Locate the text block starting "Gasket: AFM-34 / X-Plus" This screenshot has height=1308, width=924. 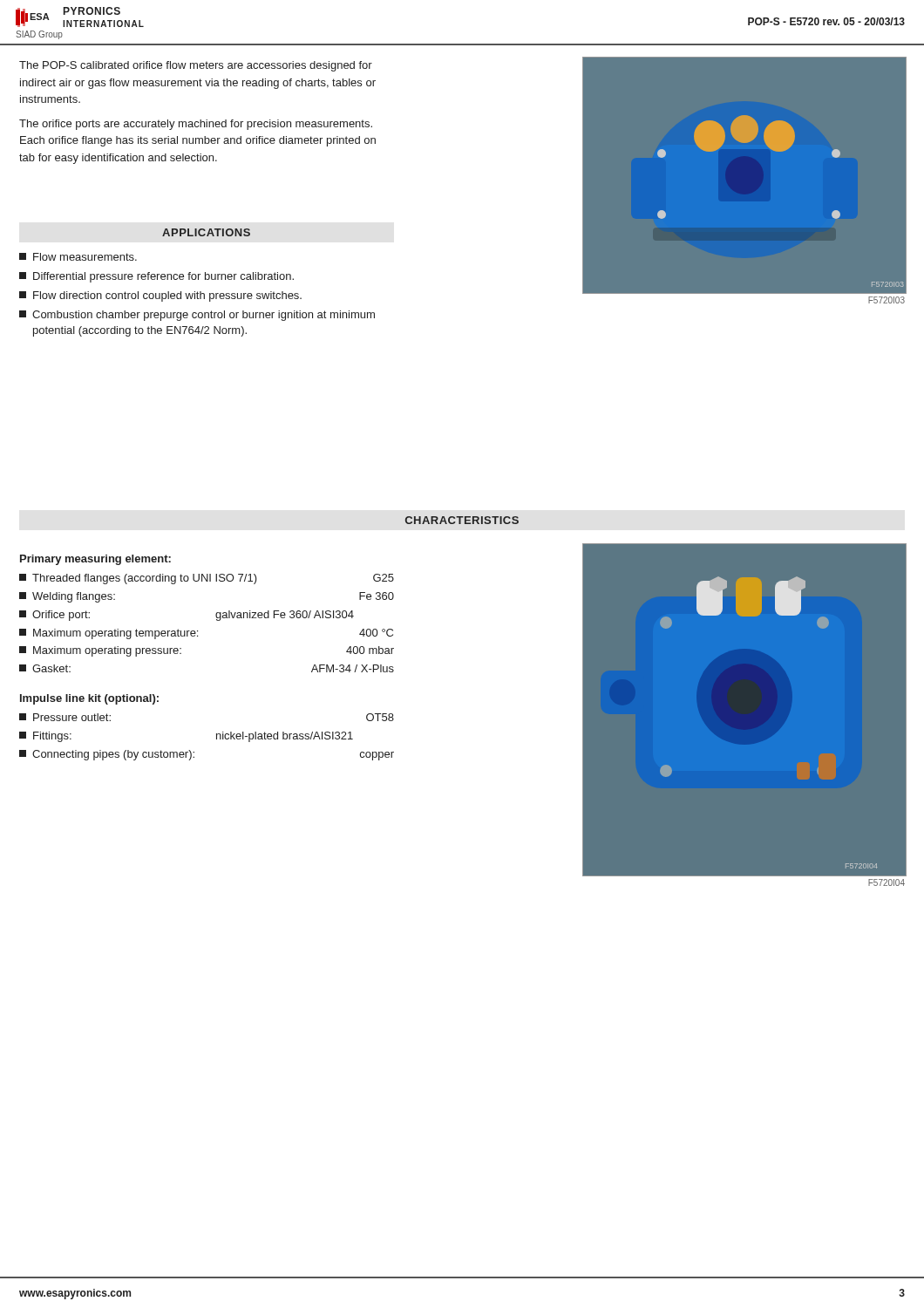[x=44, y=669]
